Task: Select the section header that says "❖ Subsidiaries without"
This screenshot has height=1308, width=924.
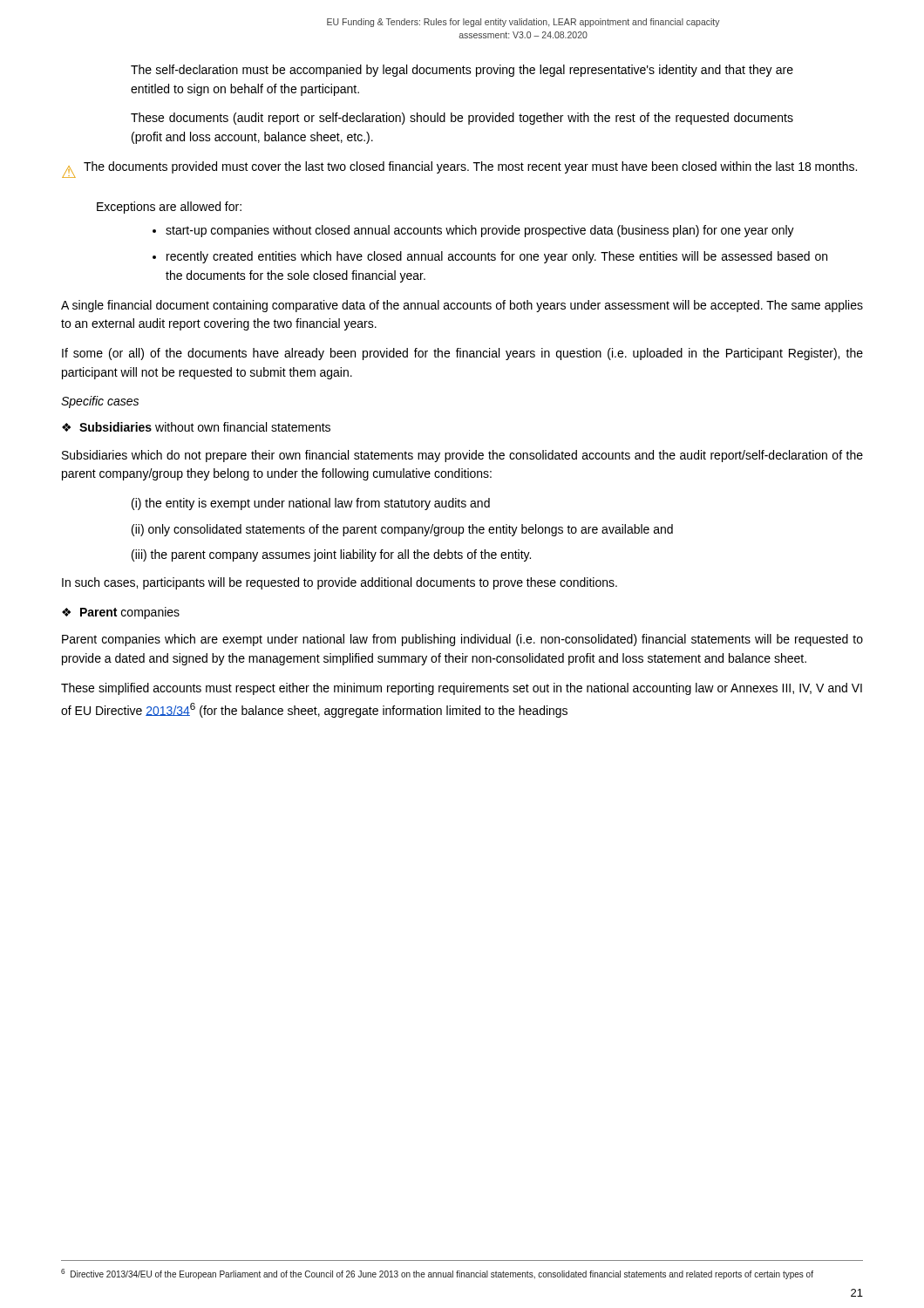Action: tap(196, 427)
